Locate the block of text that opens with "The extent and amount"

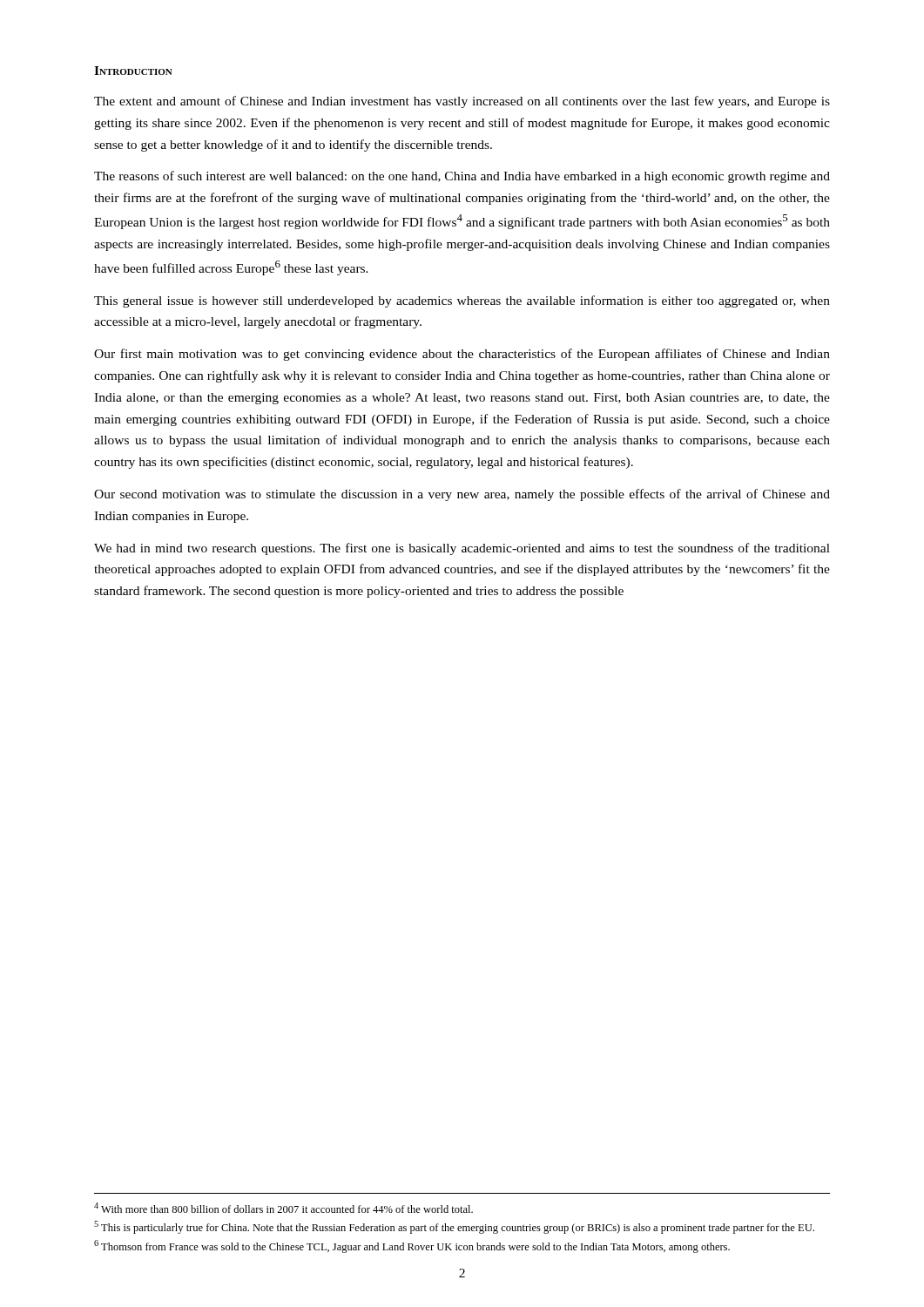[x=462, y=123]
